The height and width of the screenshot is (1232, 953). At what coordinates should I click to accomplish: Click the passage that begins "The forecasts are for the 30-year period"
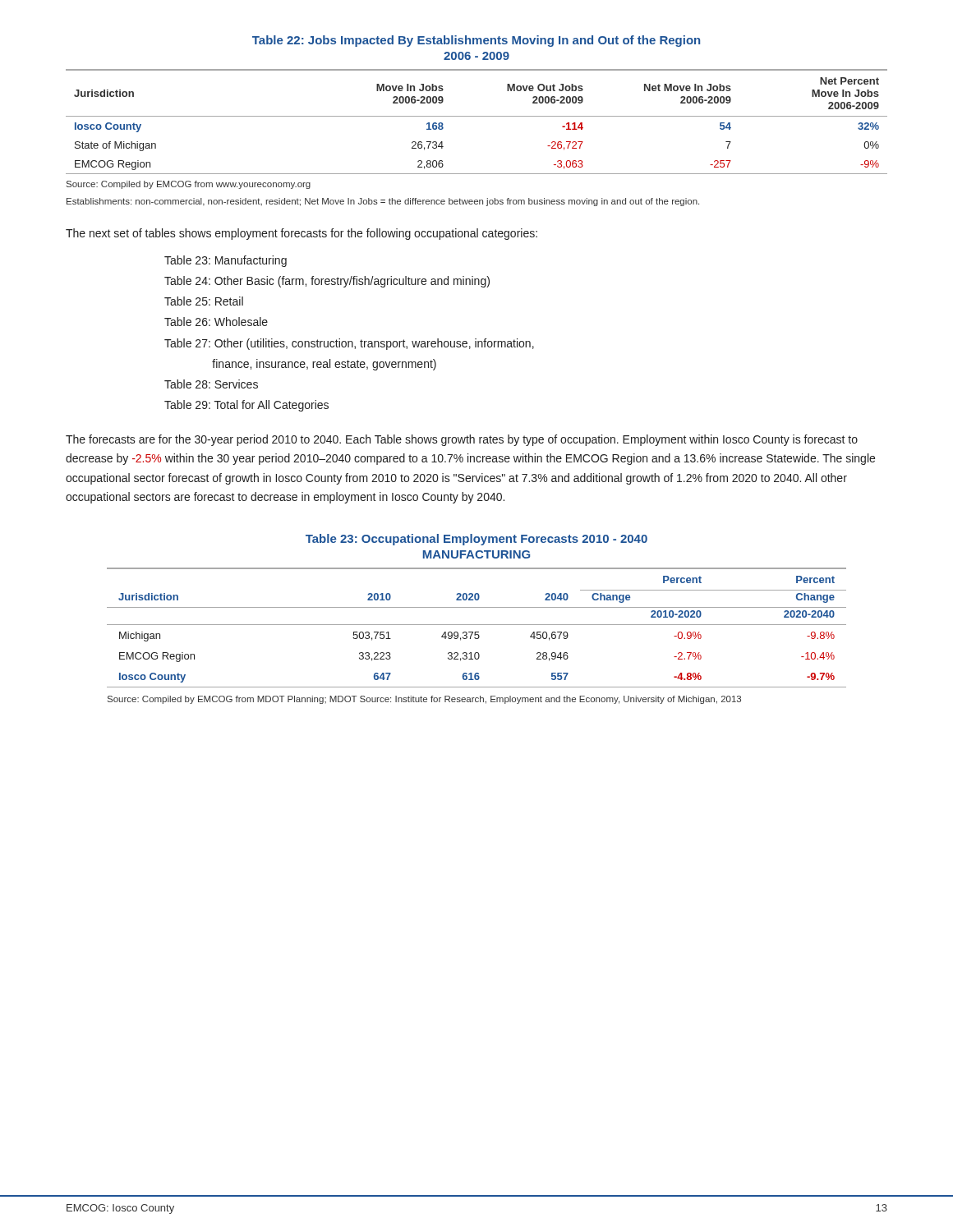(x=471, y=468)
